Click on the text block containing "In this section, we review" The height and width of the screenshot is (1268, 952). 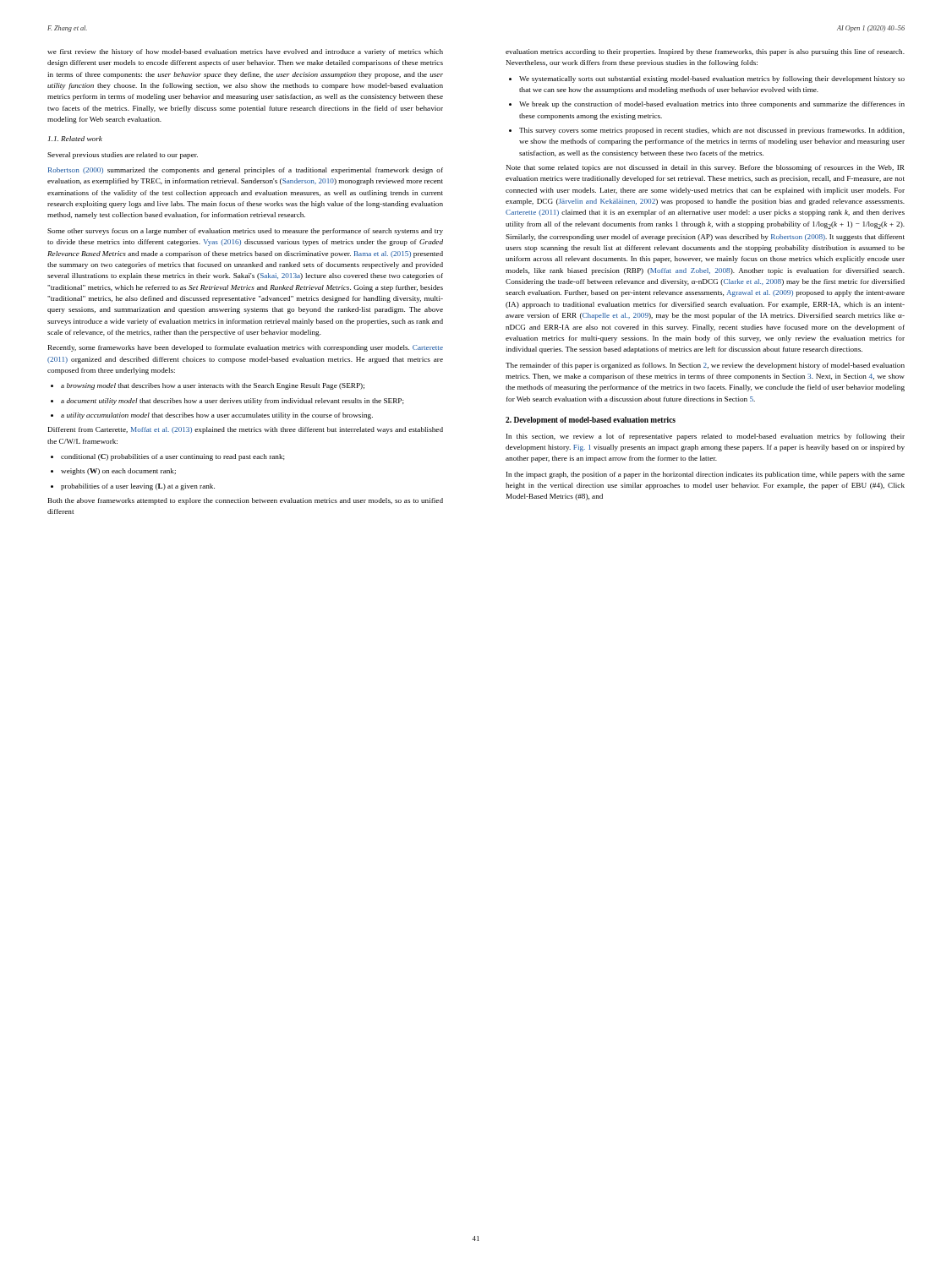tap(705, 467)
